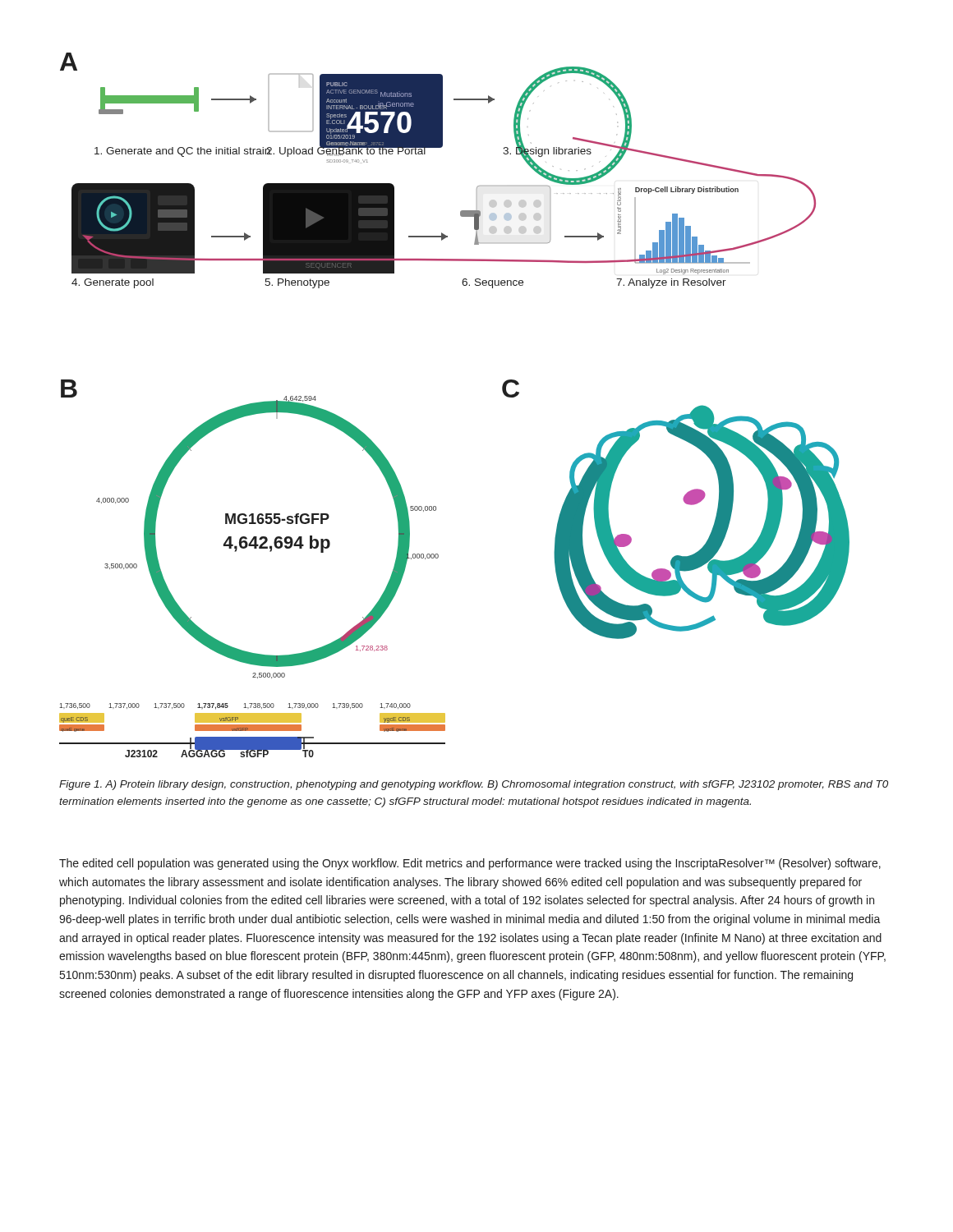Select the illustration
Viewport: 953px width, 1232px height.
point(698,567)
